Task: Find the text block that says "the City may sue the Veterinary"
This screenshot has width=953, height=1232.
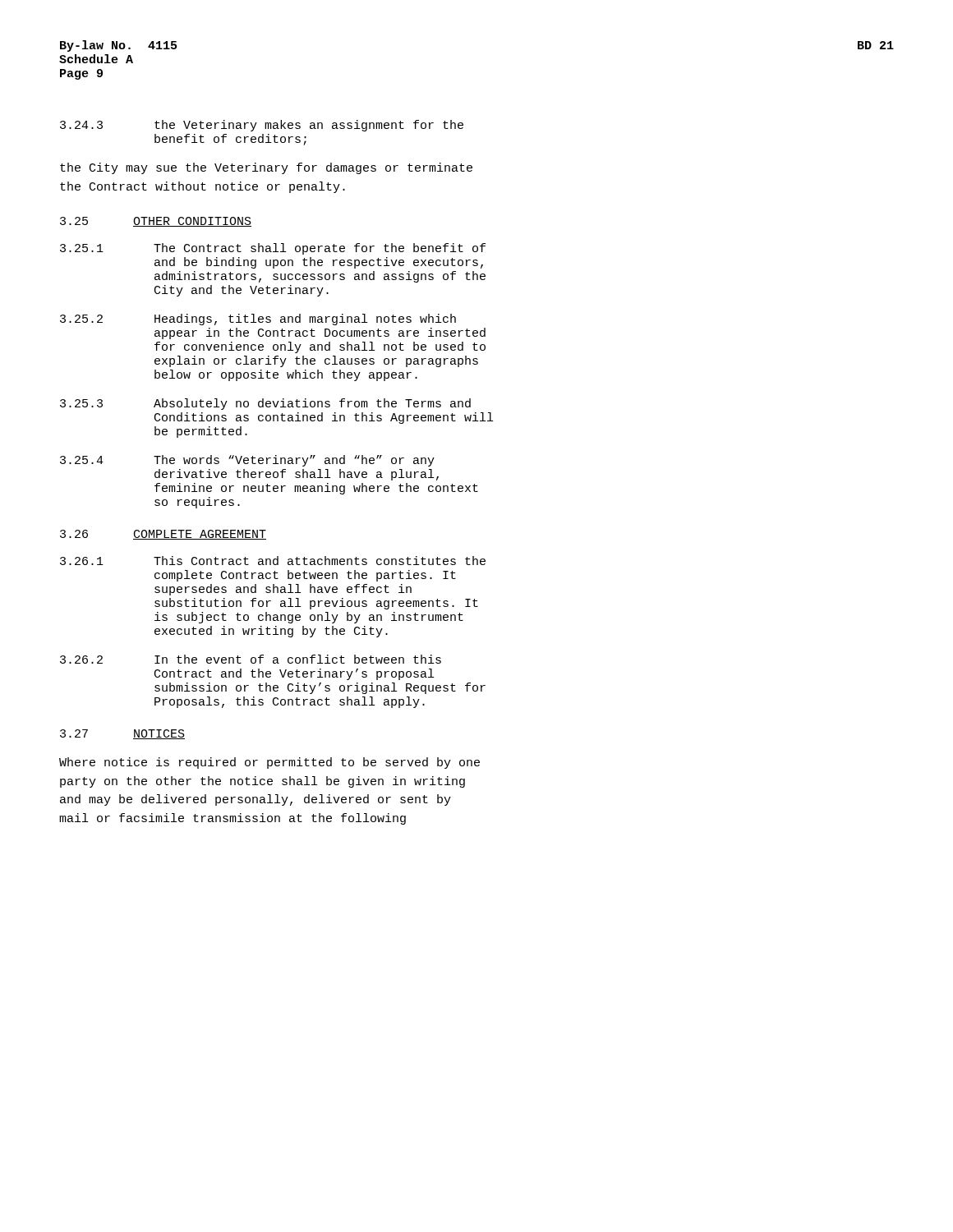Action: tap(266, 178)
